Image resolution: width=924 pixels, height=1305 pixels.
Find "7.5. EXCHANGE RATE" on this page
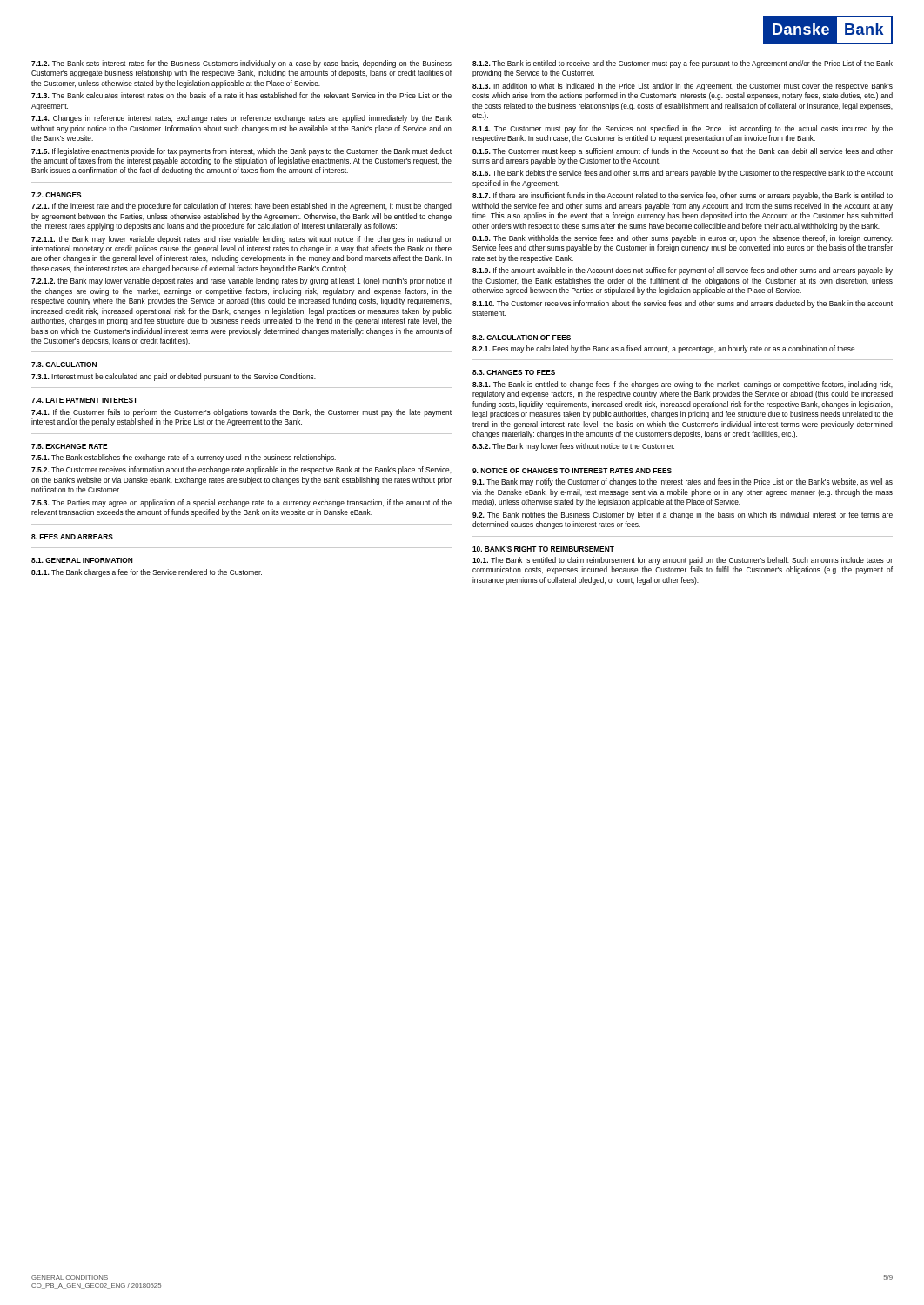tap(69, 446)
